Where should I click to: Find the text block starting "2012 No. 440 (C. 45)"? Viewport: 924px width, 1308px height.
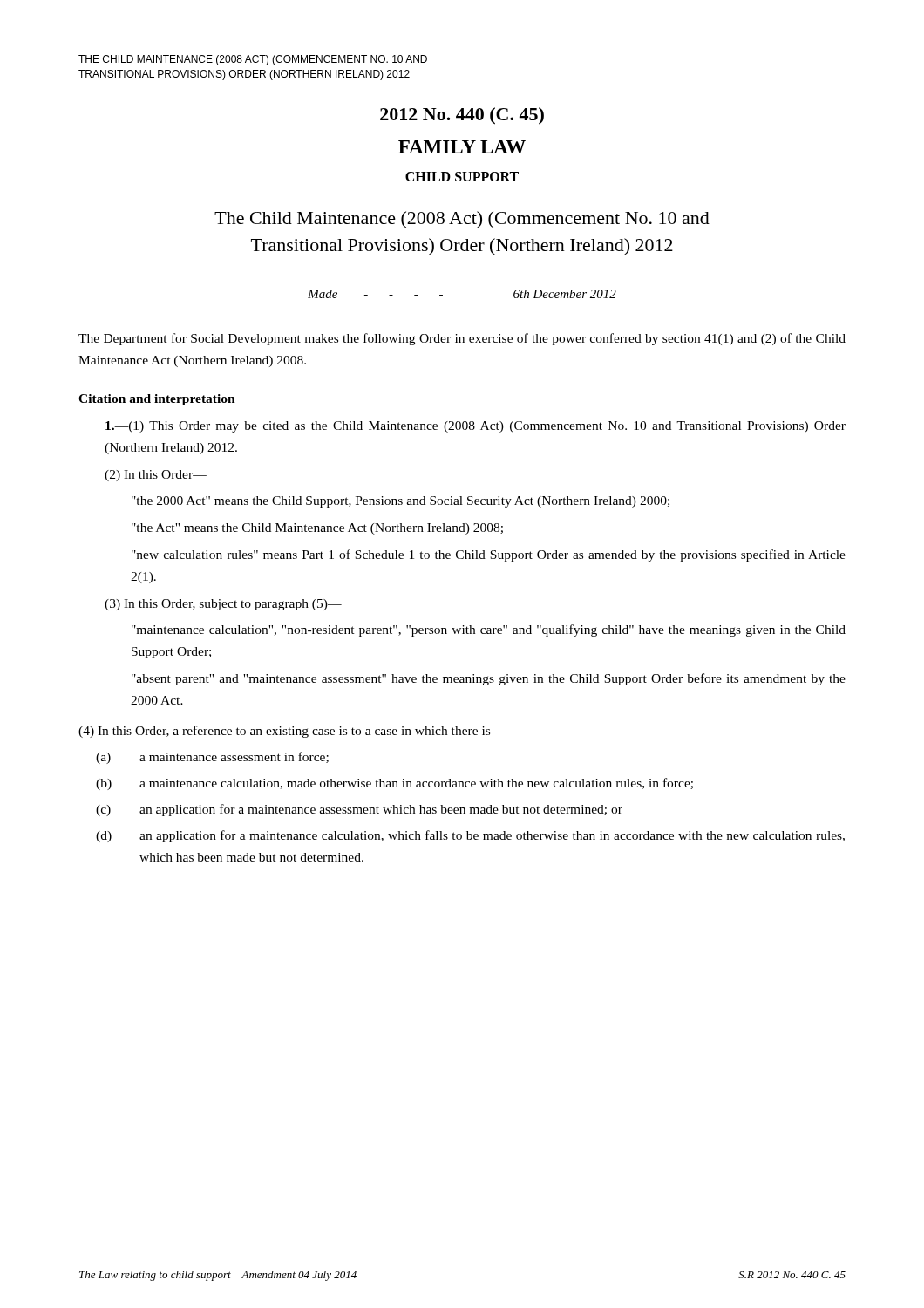[x=462, y=113]
